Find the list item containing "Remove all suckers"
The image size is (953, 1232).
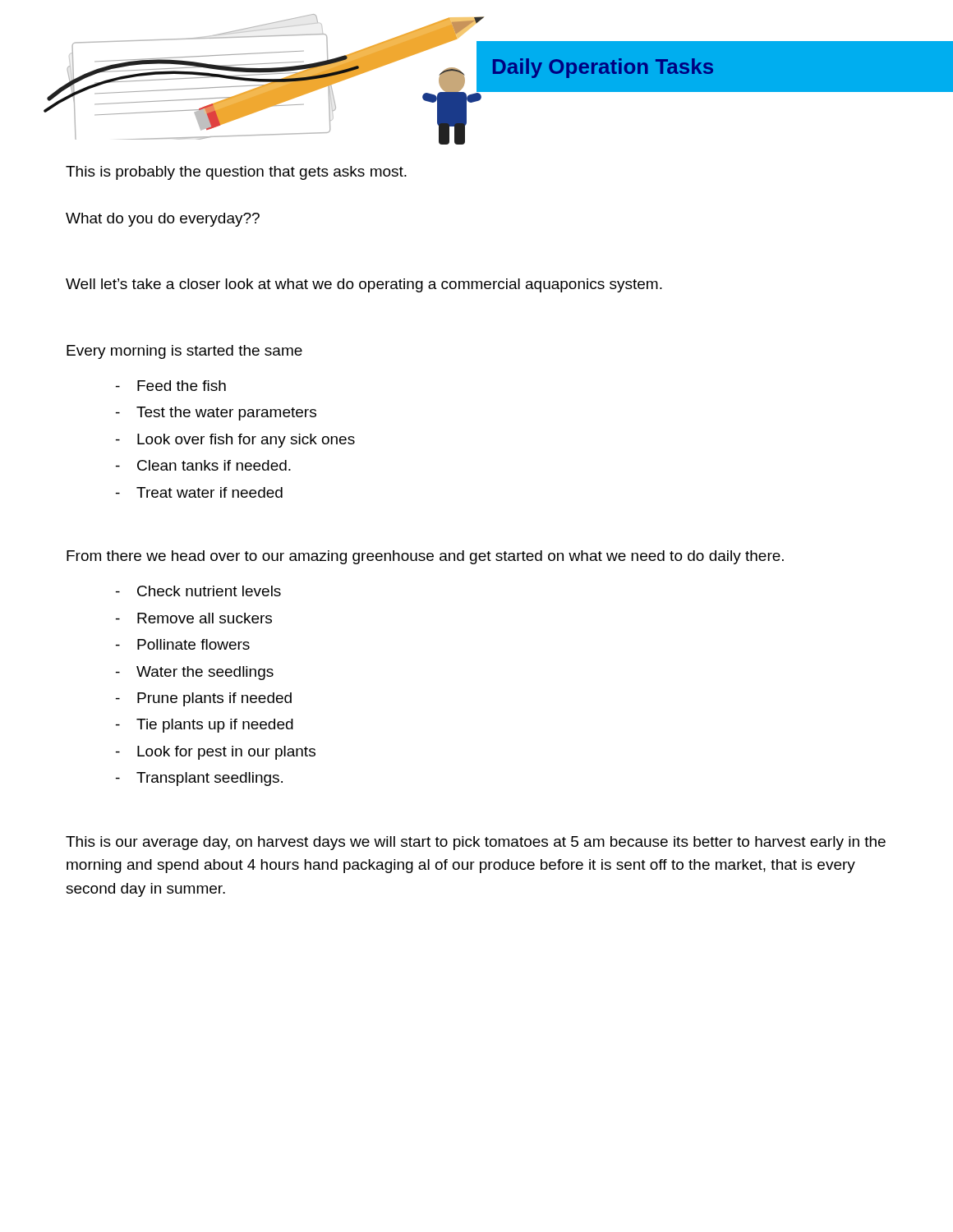[x=194, y=619]
